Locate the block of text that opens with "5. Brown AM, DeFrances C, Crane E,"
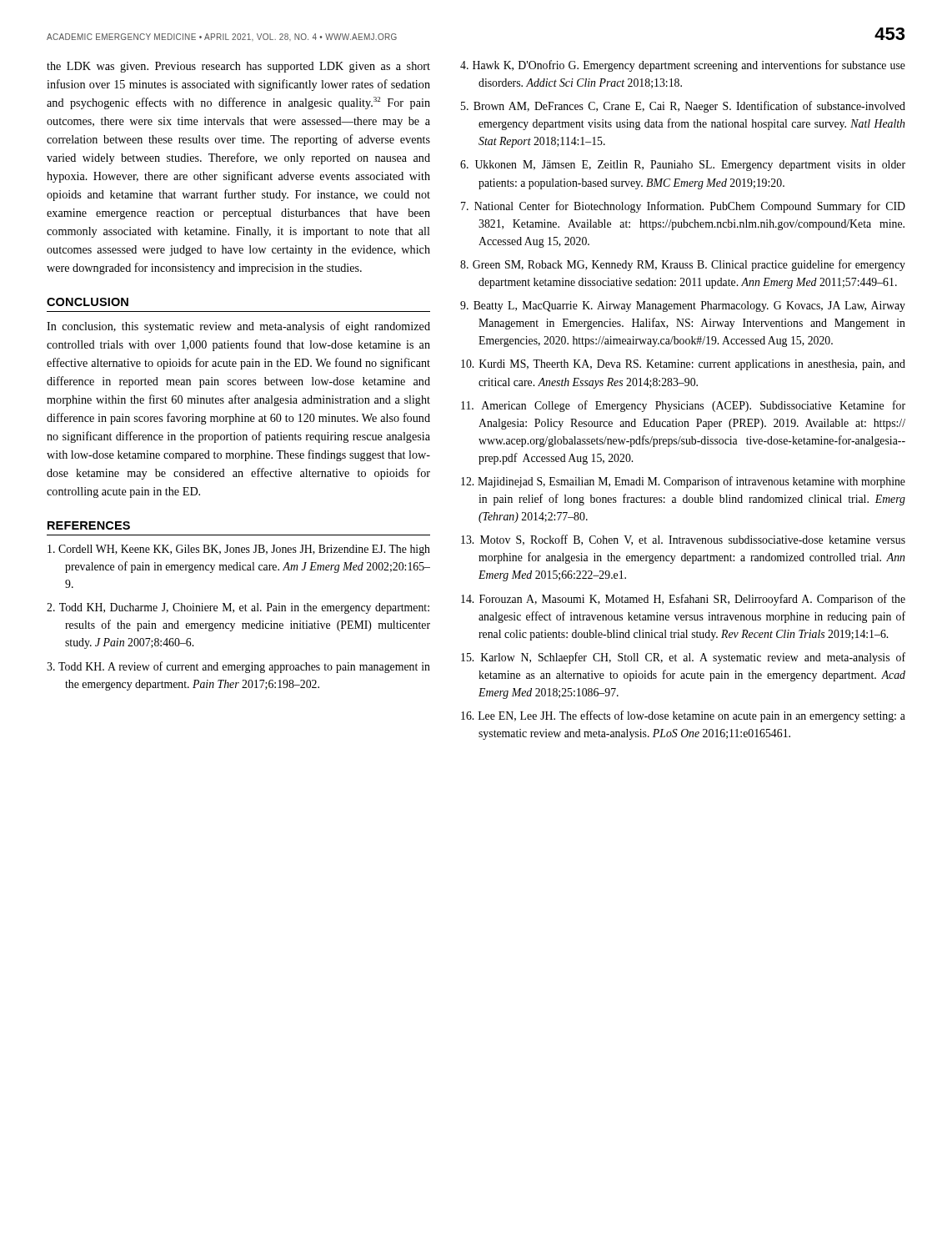The width and height of the screenshot is (952, 1251). coord(683,124)
